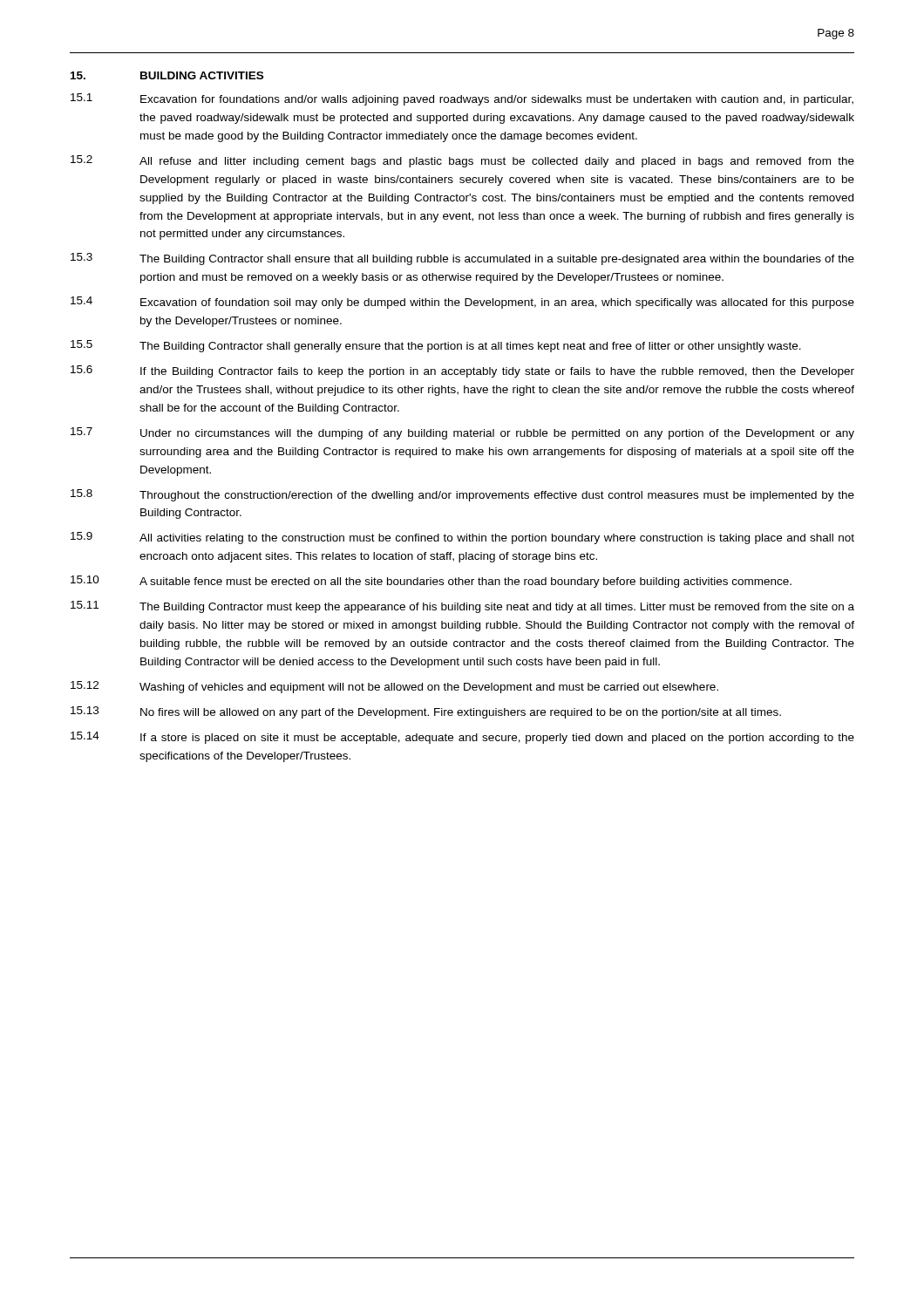Screen dimensions: 1308x924
Task: Click on the text block starting "15.7 Under no"
Action: [x=462, y=452]
